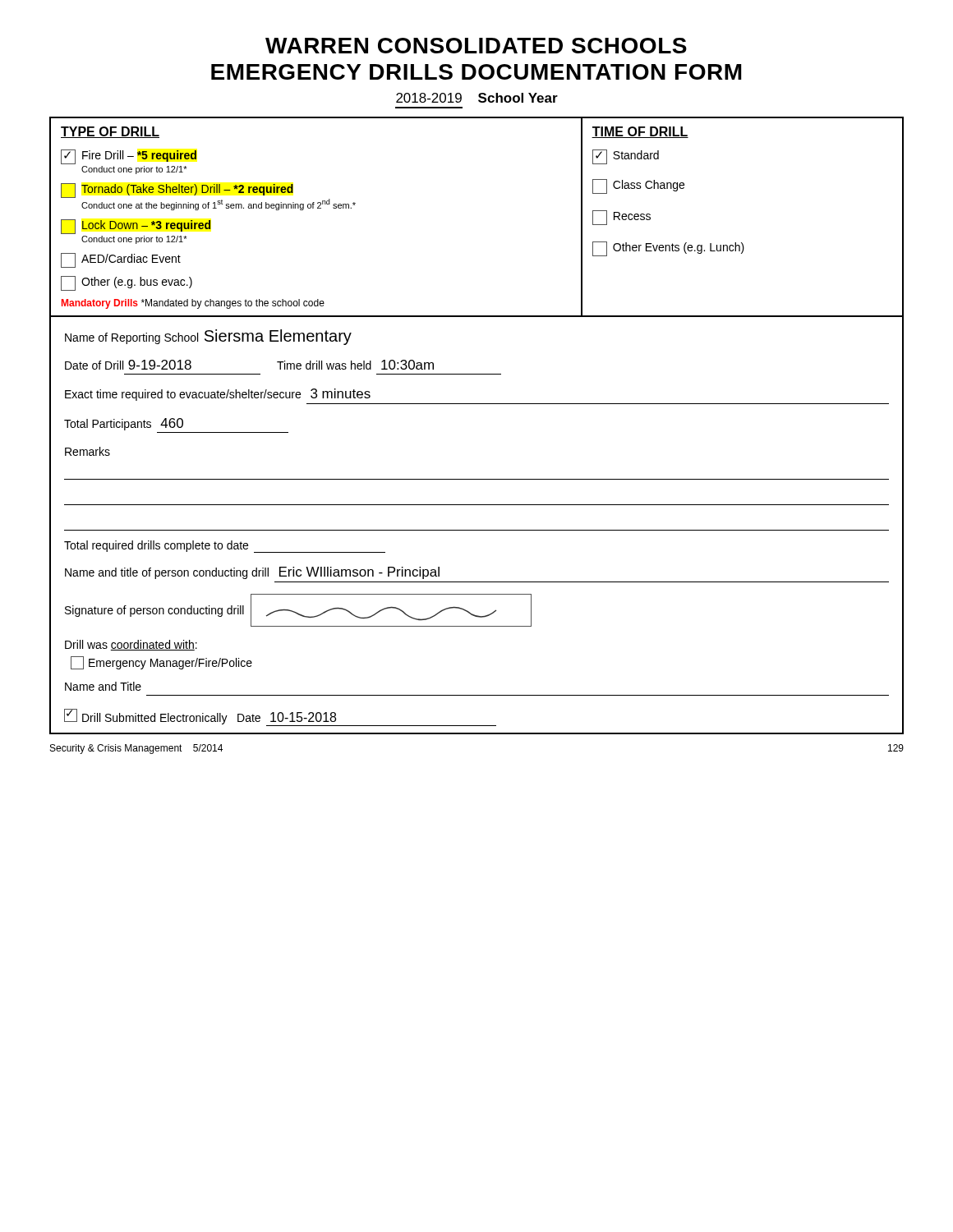Click on the text block that reads "Drill Submitted Electronically"
The height and width of the screenshot is (1232, 953).
(280, 718)
